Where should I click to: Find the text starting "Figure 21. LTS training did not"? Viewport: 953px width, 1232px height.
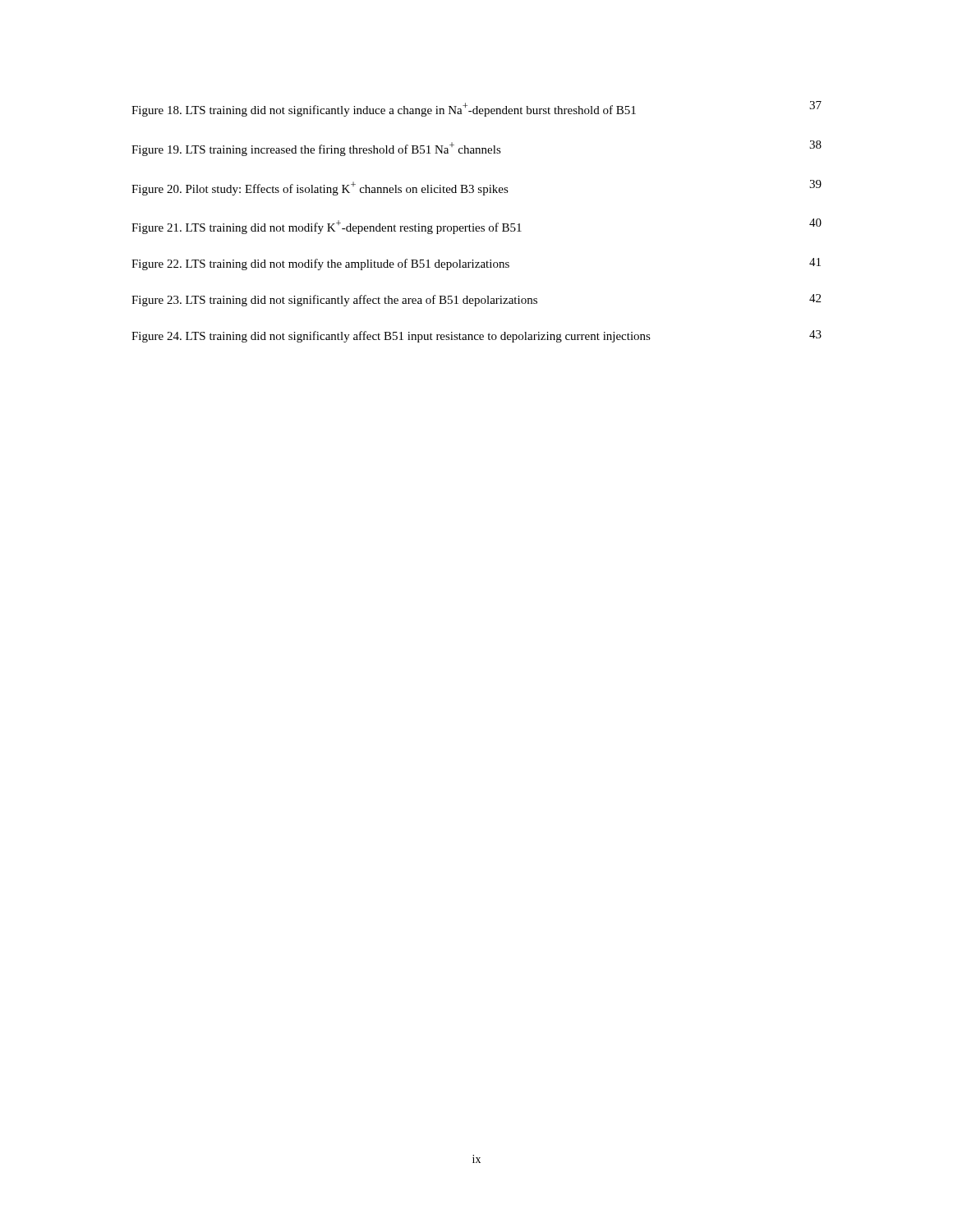coord(476,227)
